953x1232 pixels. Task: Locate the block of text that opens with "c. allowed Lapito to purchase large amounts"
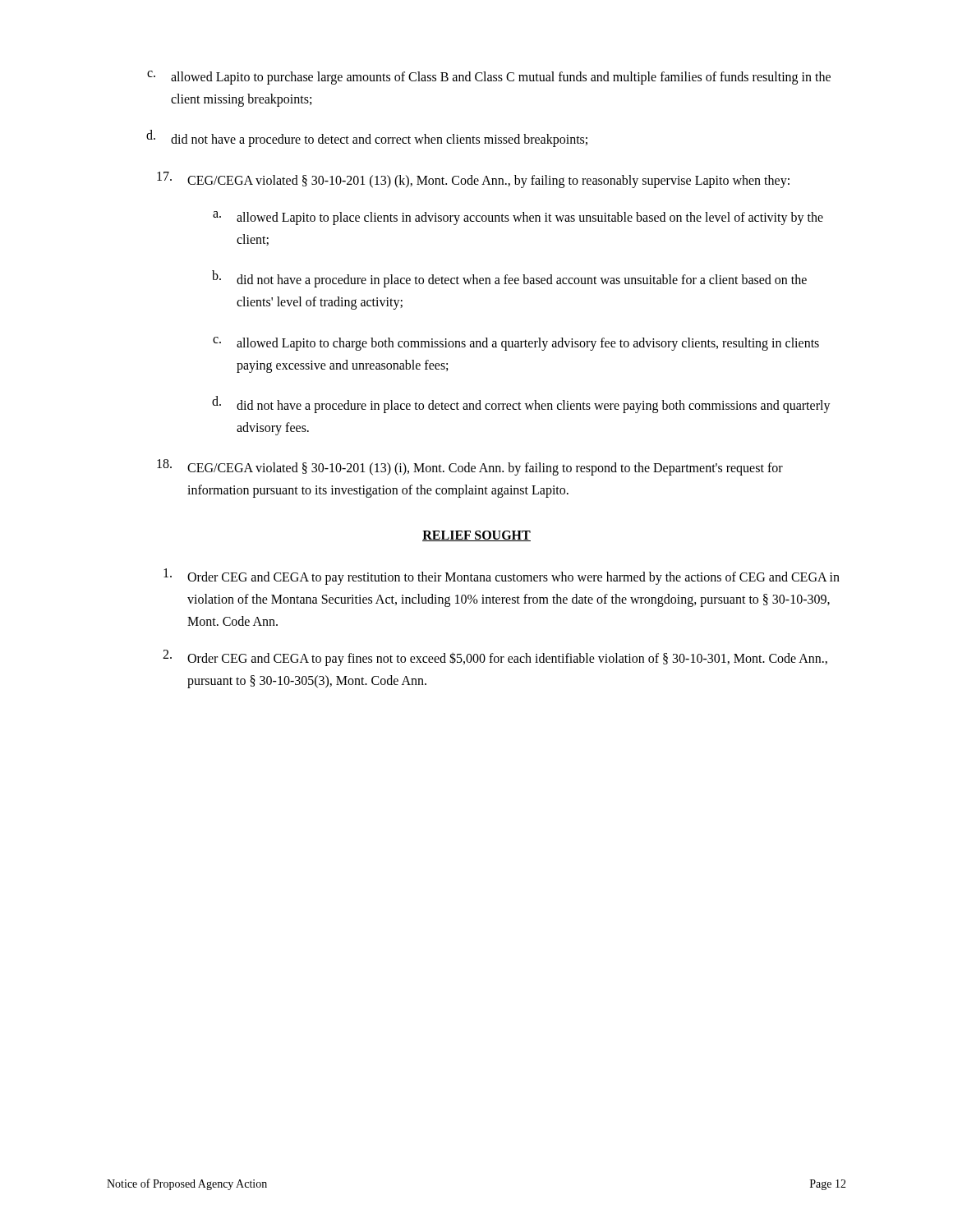click(x=476, y=88)
